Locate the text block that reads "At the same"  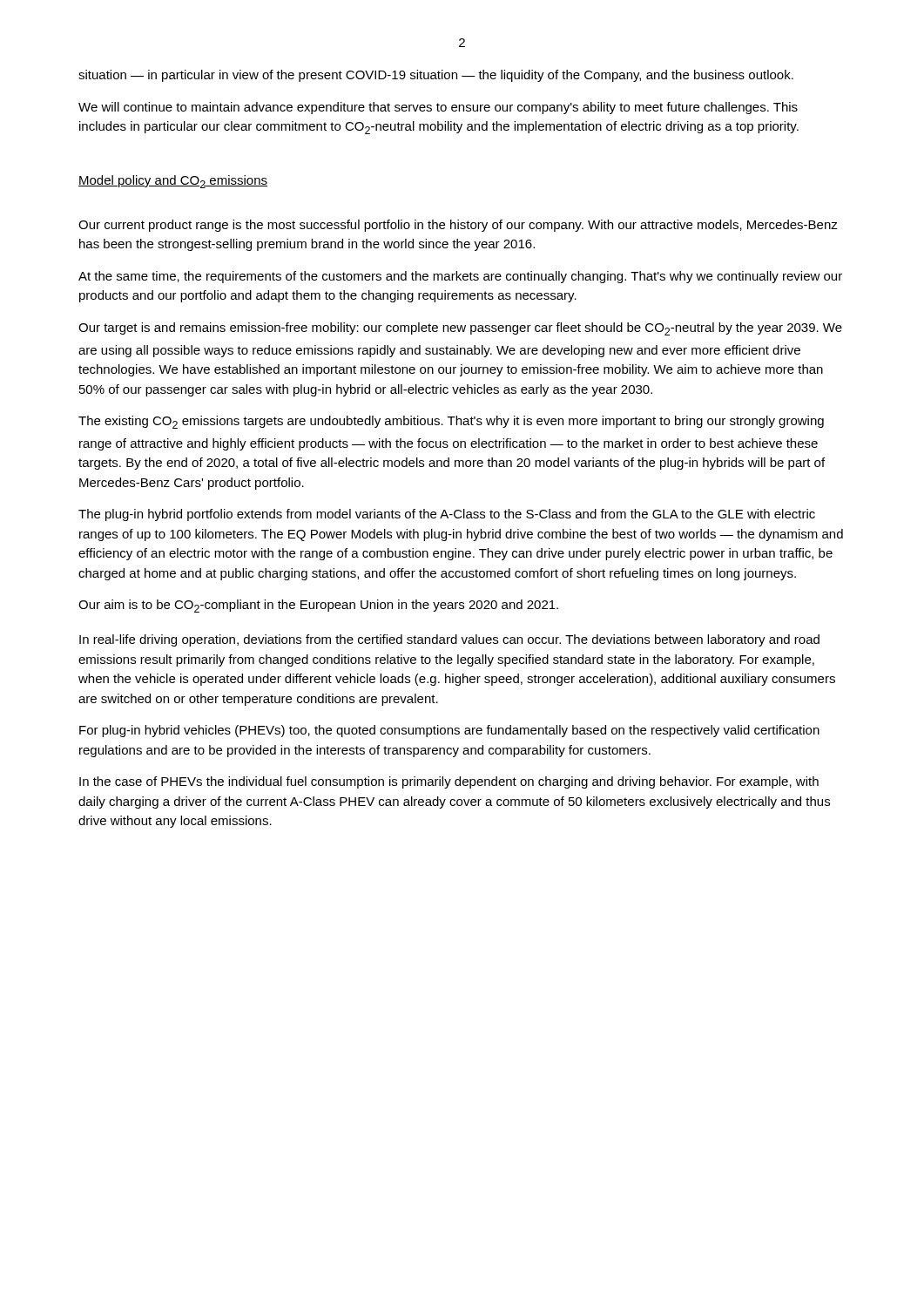462,286
